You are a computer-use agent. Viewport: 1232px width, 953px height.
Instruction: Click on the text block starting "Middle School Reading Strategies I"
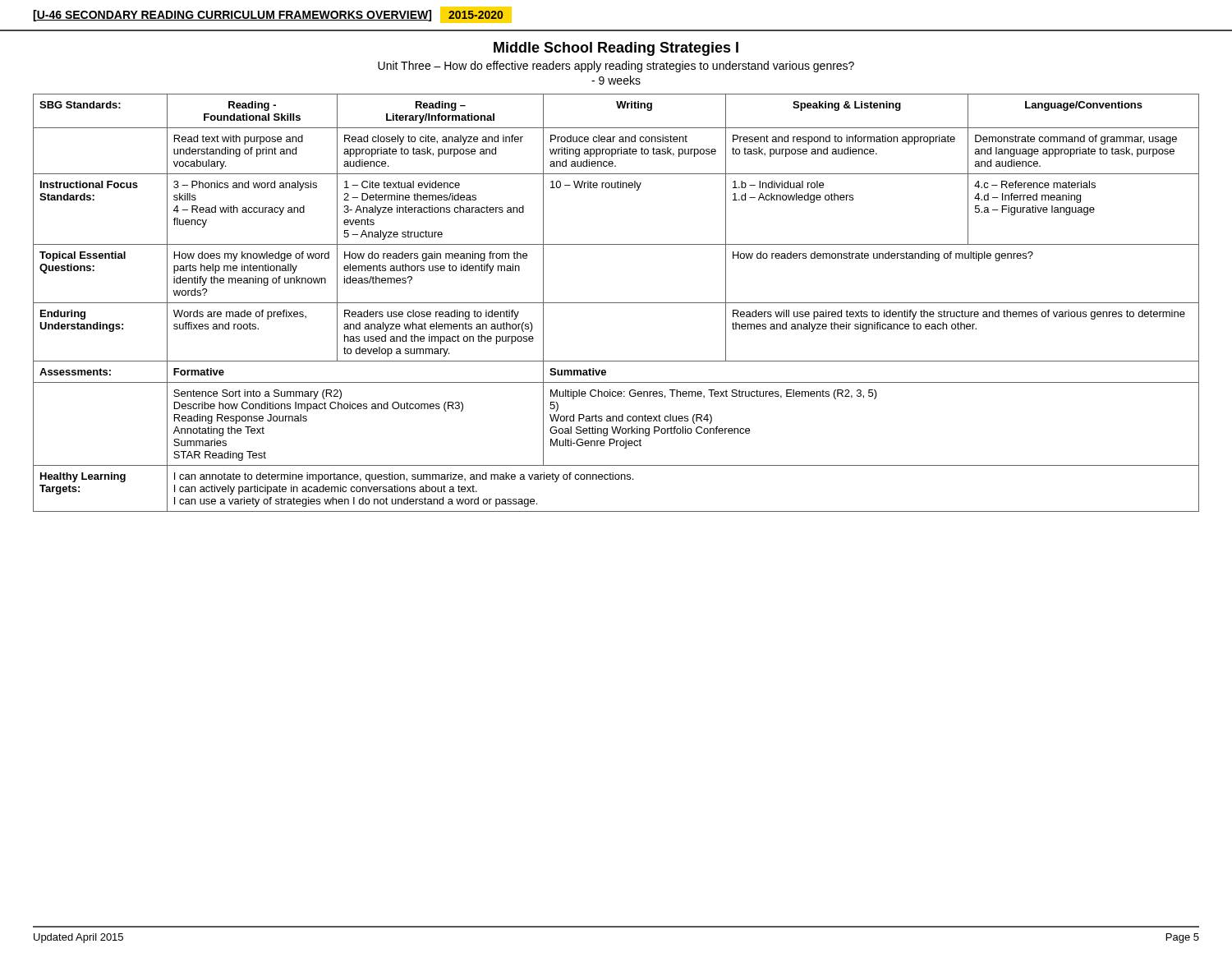pos(616,48)
